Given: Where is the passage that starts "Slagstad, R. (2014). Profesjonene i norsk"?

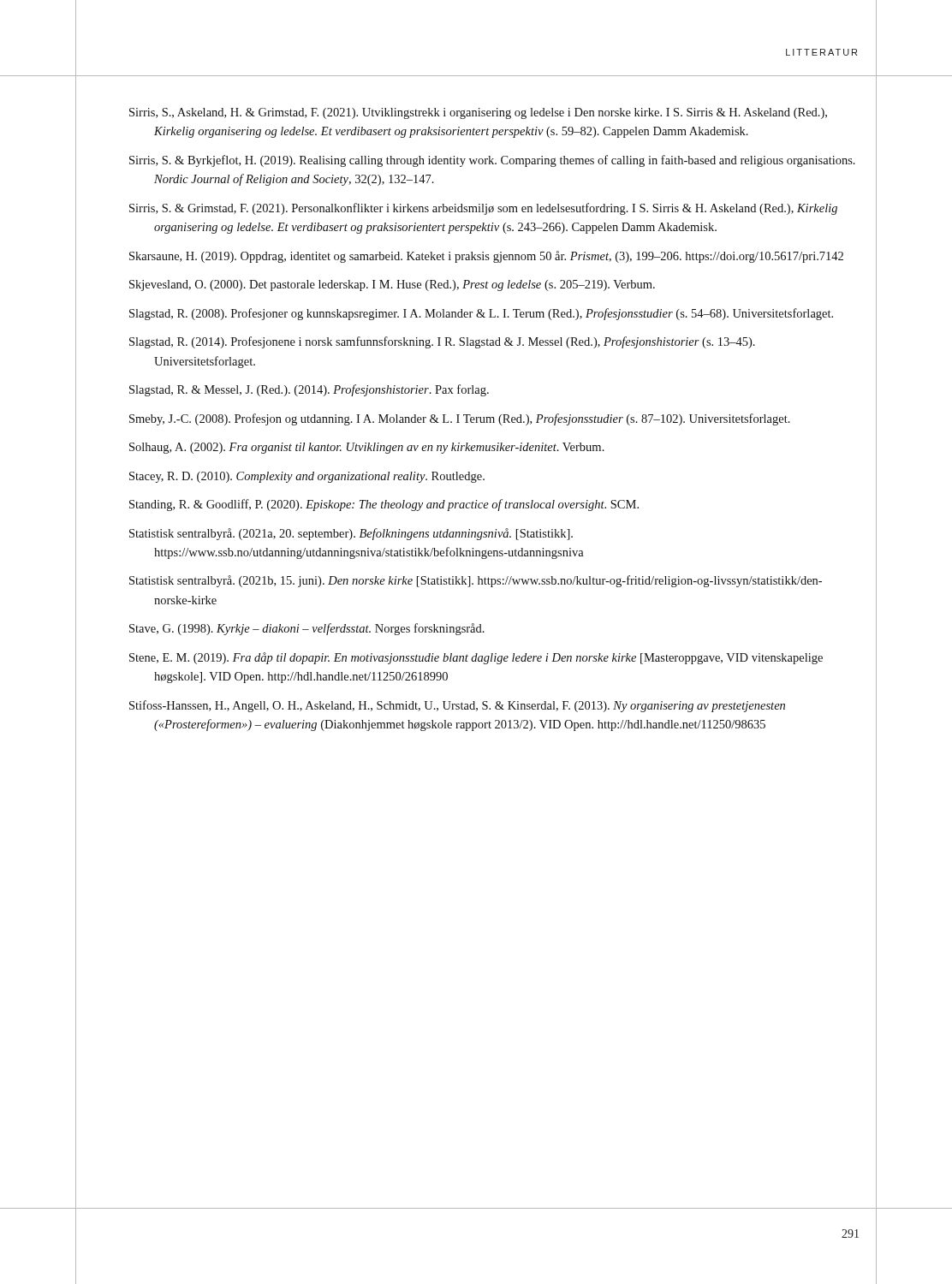Looking at the screenshot, I should tap(442, 351).
